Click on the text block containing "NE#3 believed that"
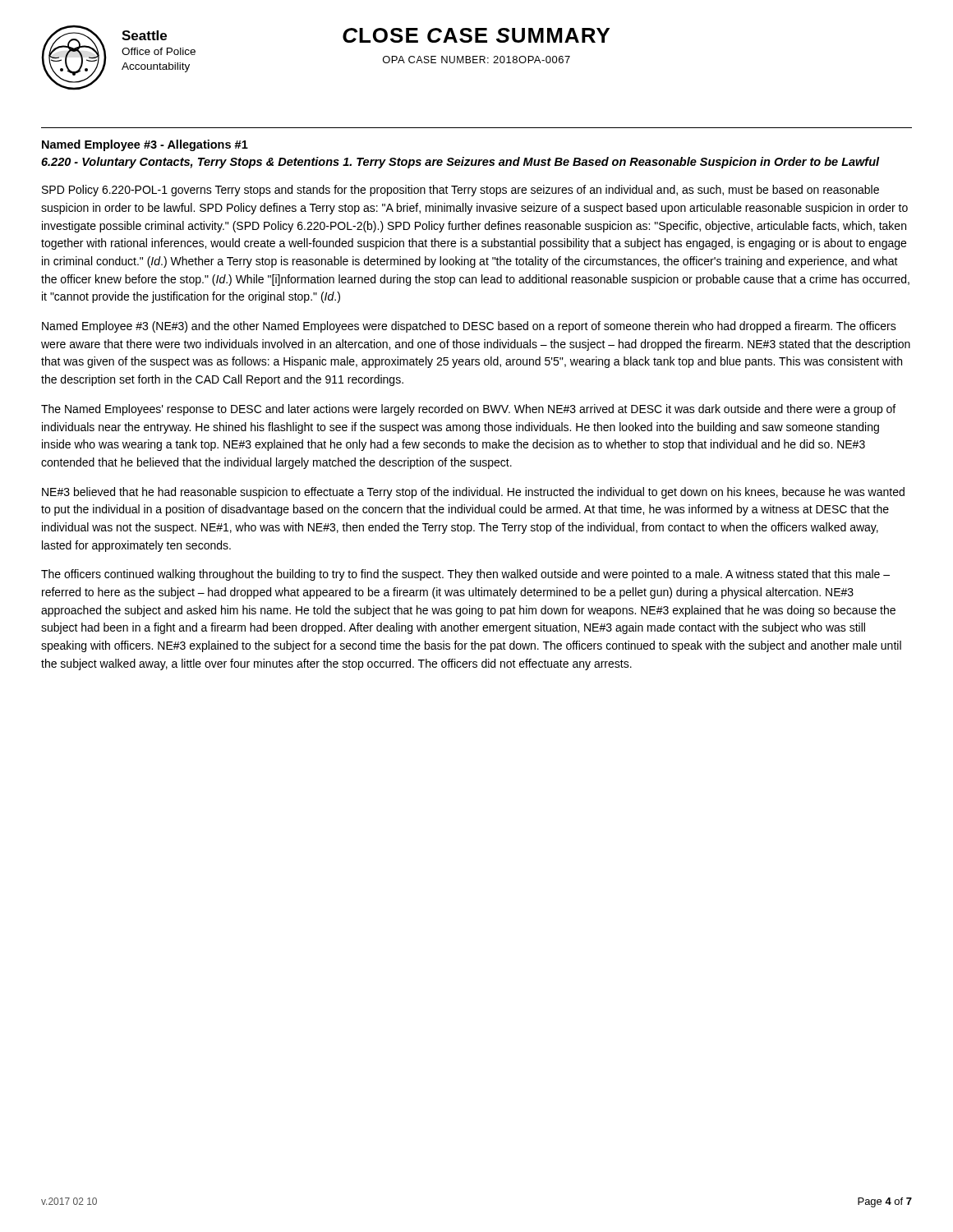 [x=473, y=518]
